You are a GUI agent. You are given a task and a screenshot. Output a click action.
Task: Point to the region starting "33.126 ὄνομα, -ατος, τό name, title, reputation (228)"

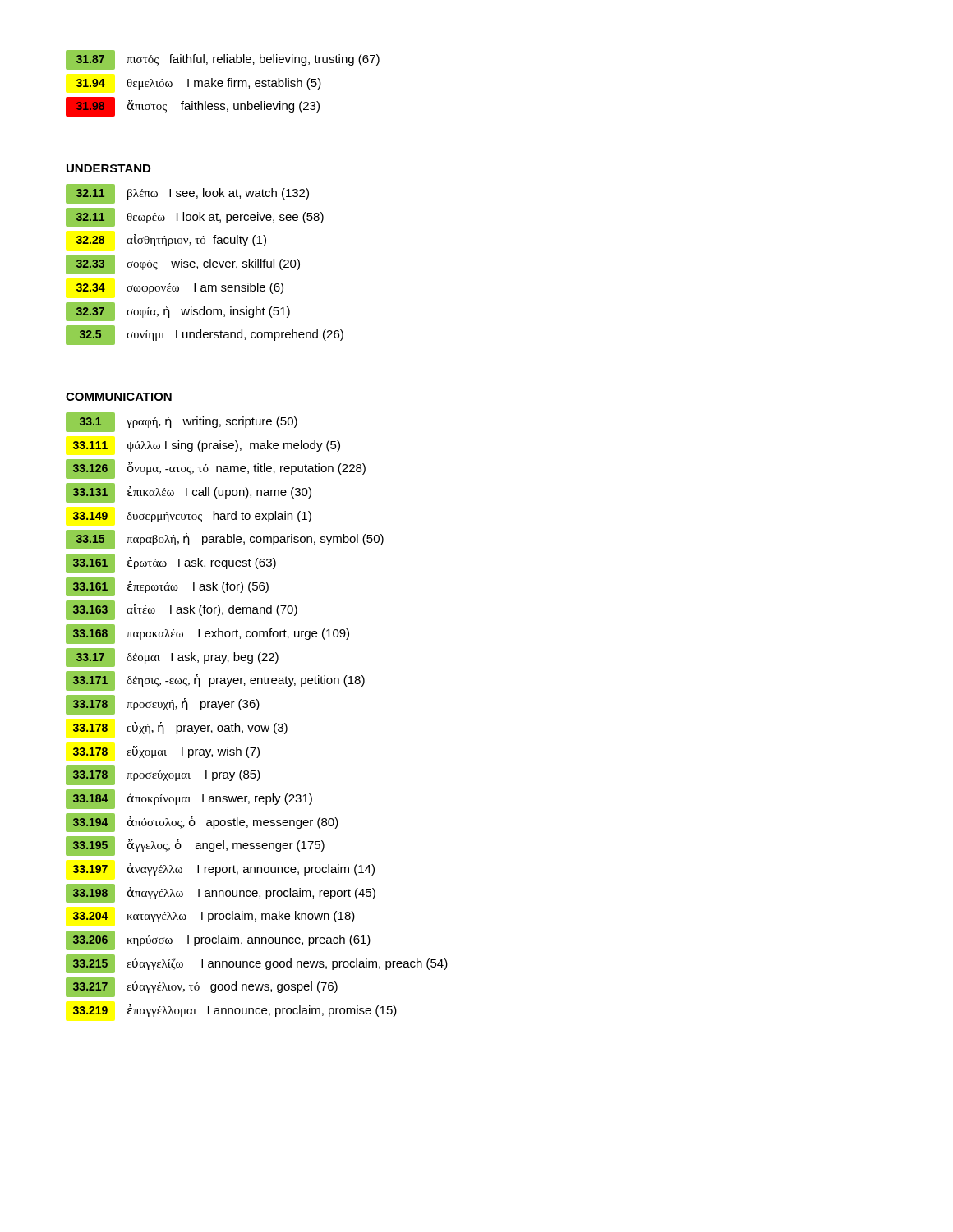(x=216, y=469)
